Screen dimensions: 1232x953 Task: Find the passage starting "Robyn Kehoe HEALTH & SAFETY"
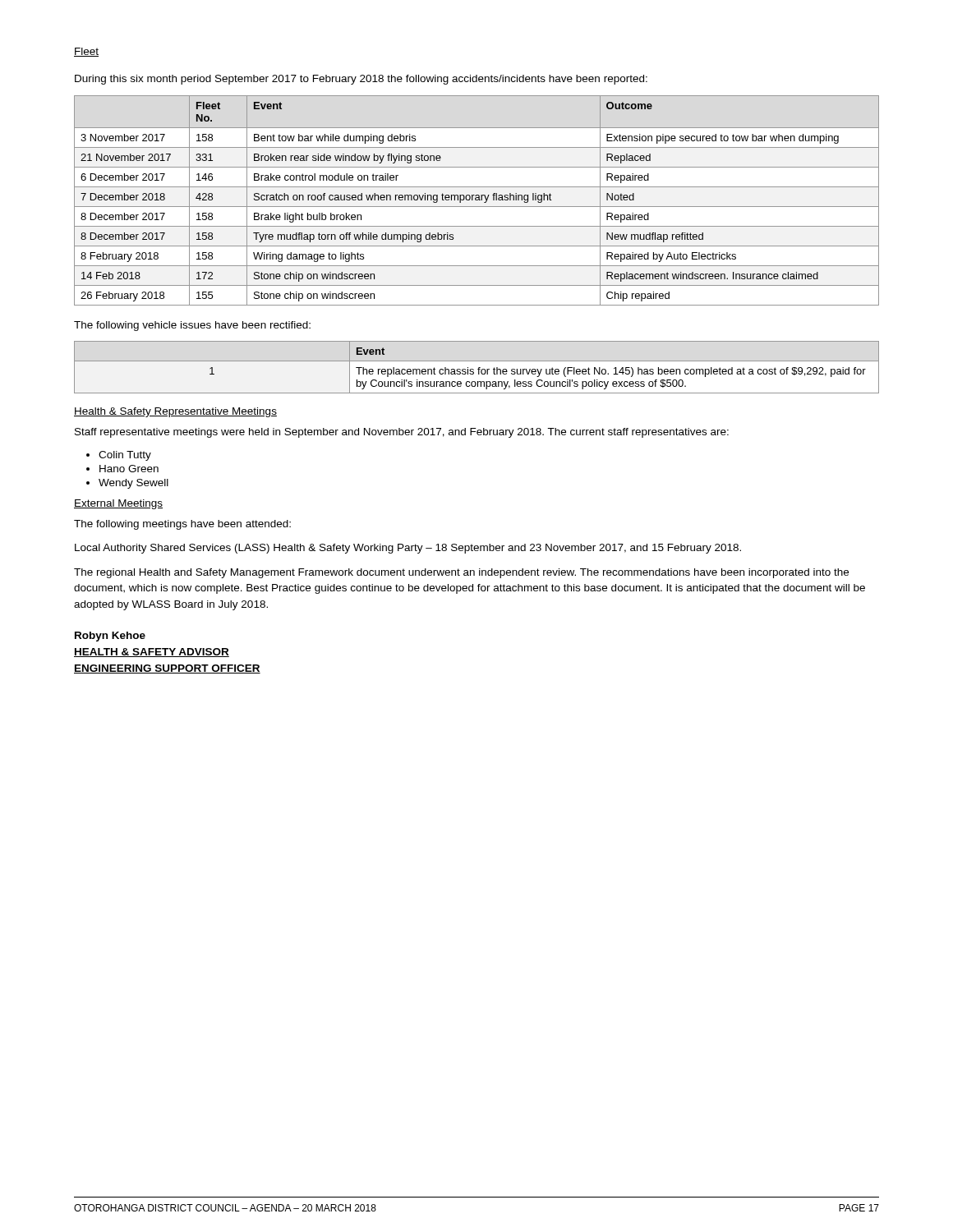pyautogui.click(x=110, y=637)
